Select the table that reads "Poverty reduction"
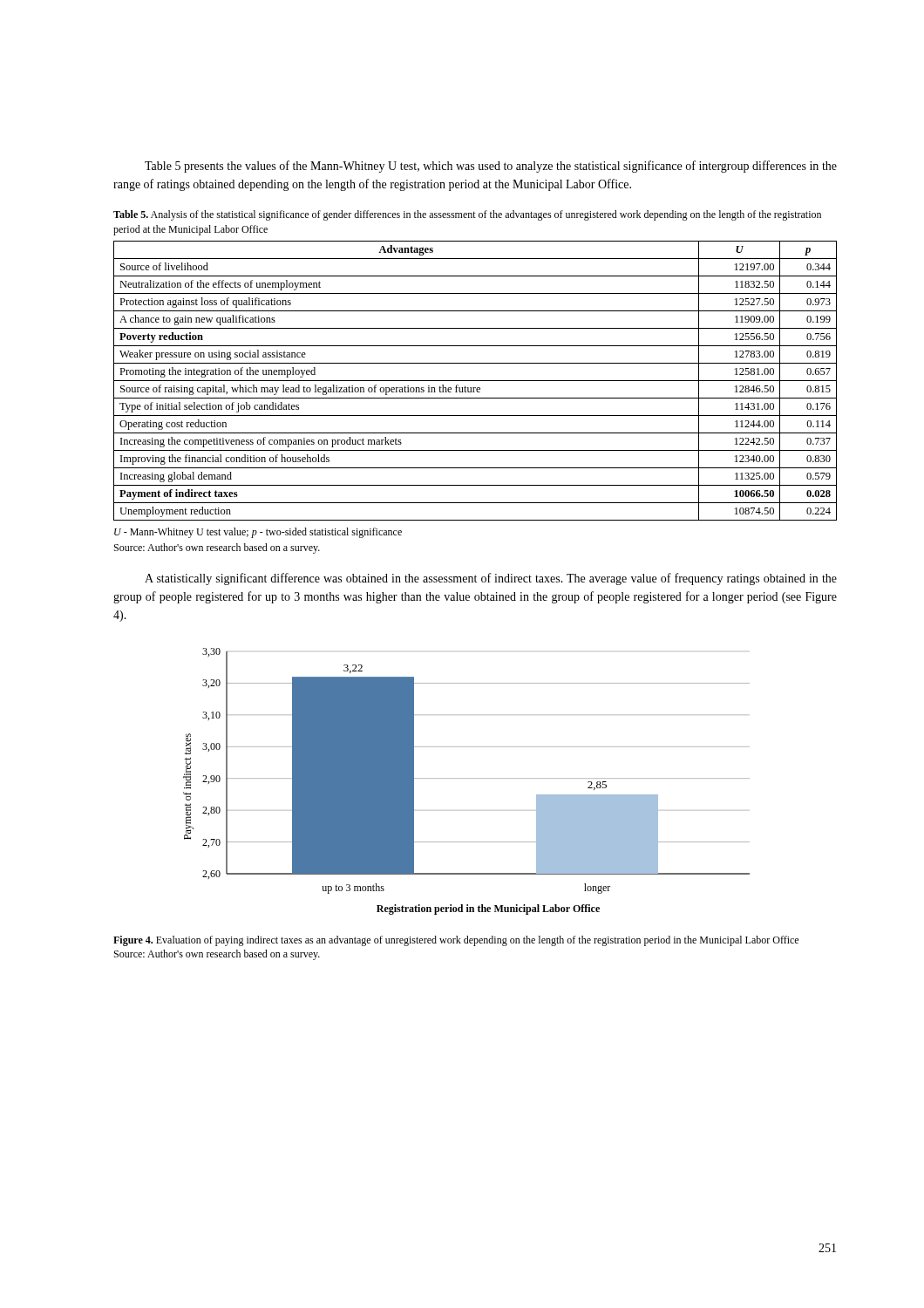Viewport: 924px width, 1308px height. point(475,380)
